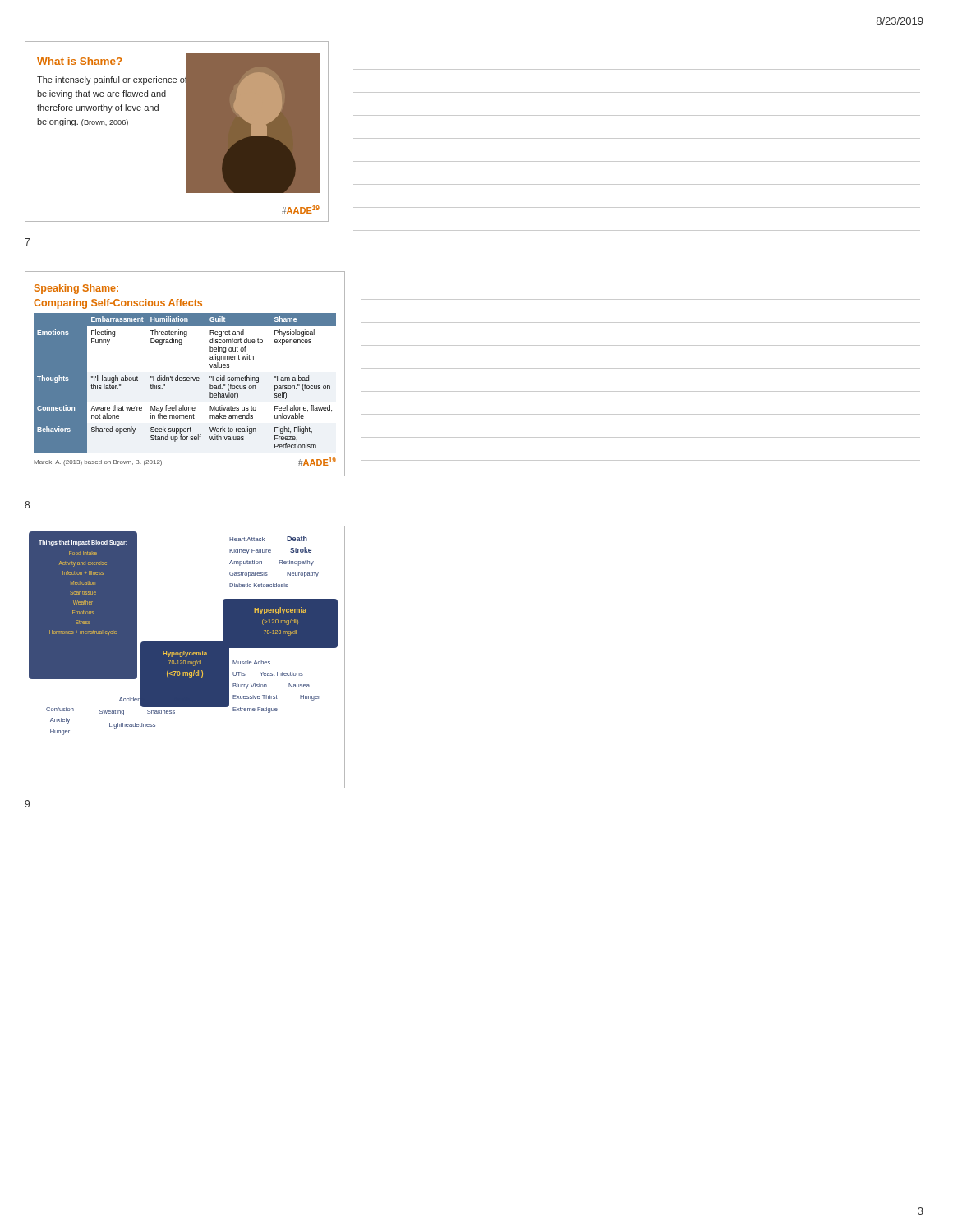Click on the text starting "The intensely painful or experience"
Image resolution: width=953 pixels, height=1232 pixels.
tap(112, 101)
